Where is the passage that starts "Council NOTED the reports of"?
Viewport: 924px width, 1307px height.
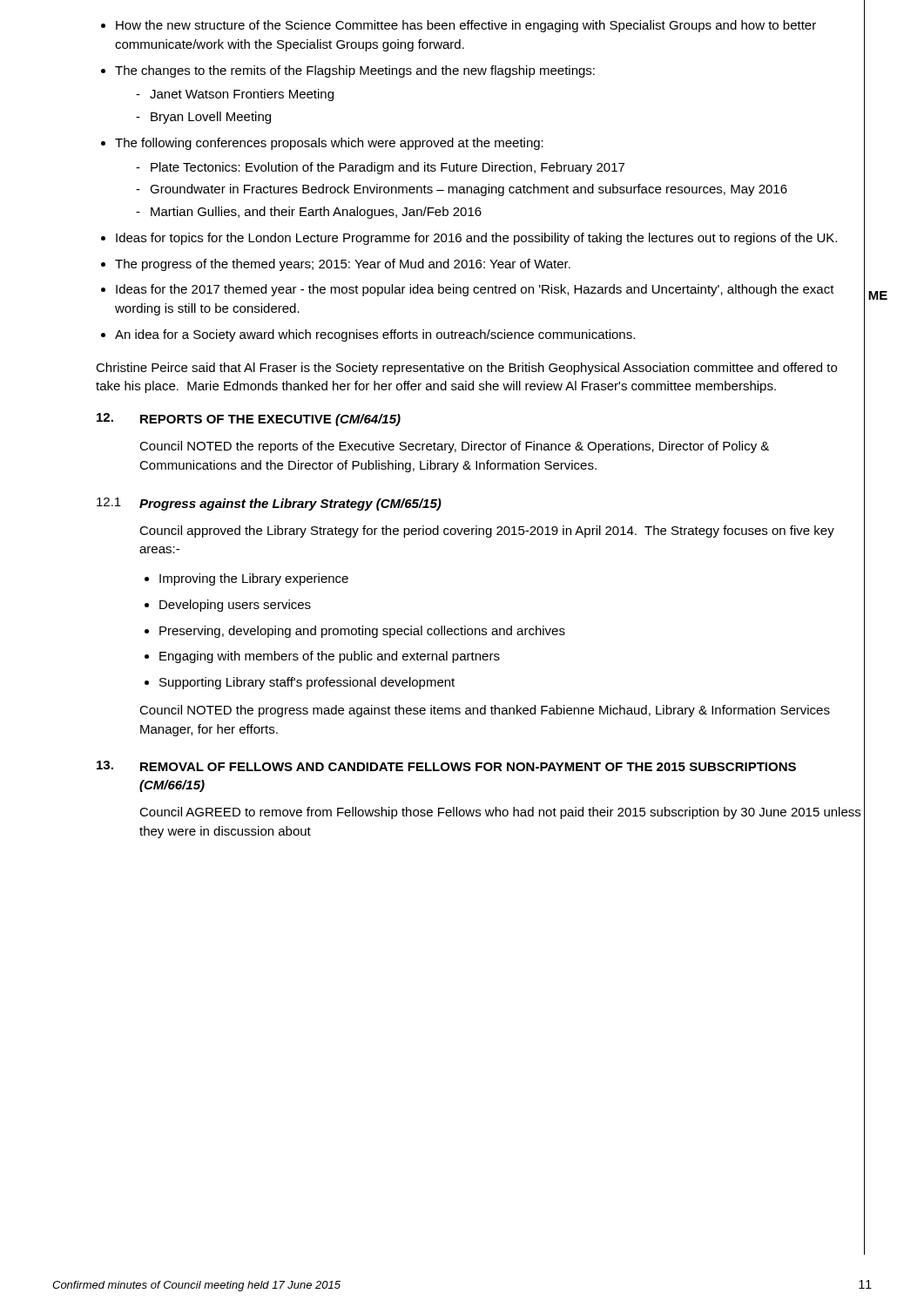pos(454,455)
